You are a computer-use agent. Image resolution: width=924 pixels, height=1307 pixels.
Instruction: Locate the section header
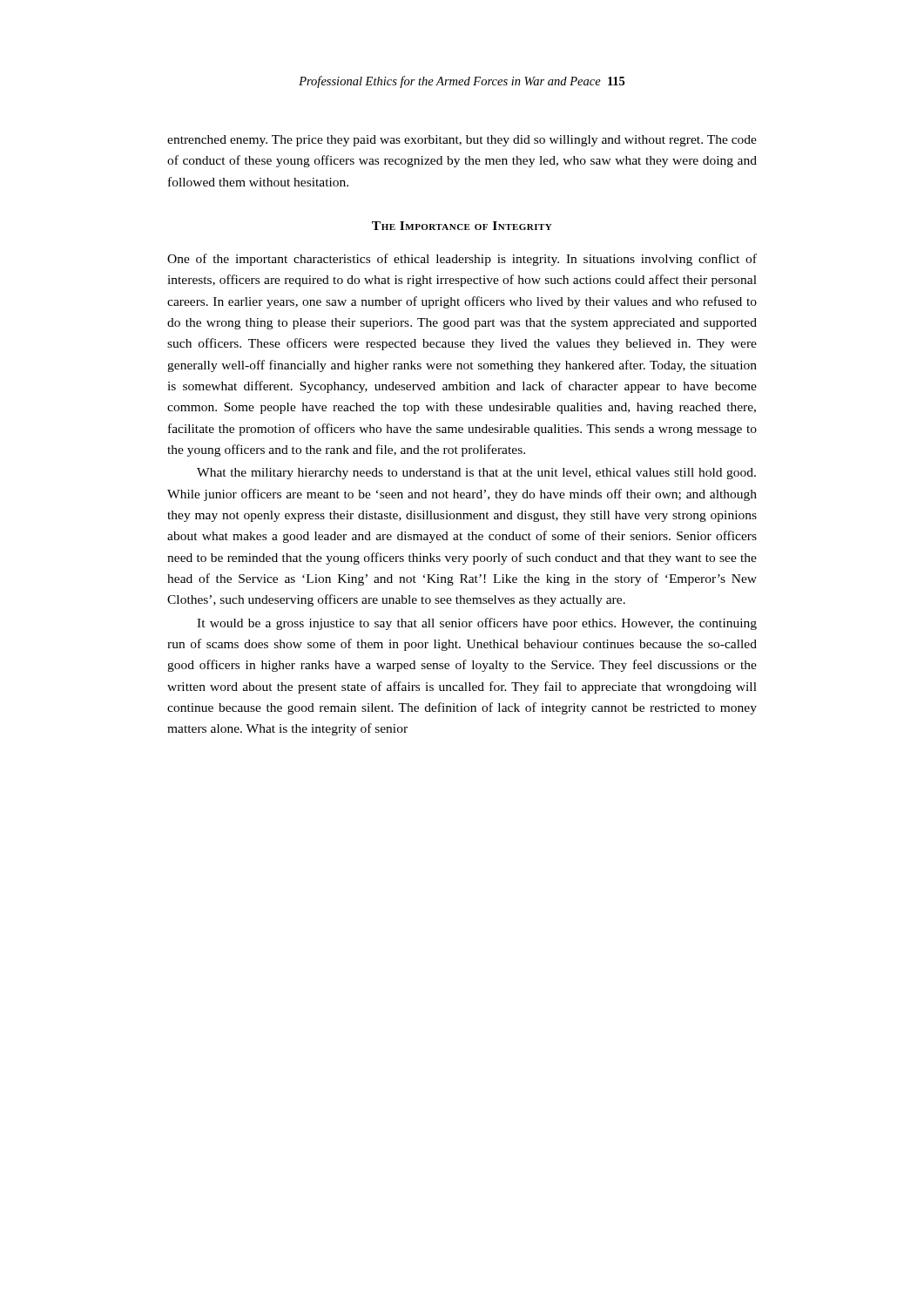(x=462, y=225)
